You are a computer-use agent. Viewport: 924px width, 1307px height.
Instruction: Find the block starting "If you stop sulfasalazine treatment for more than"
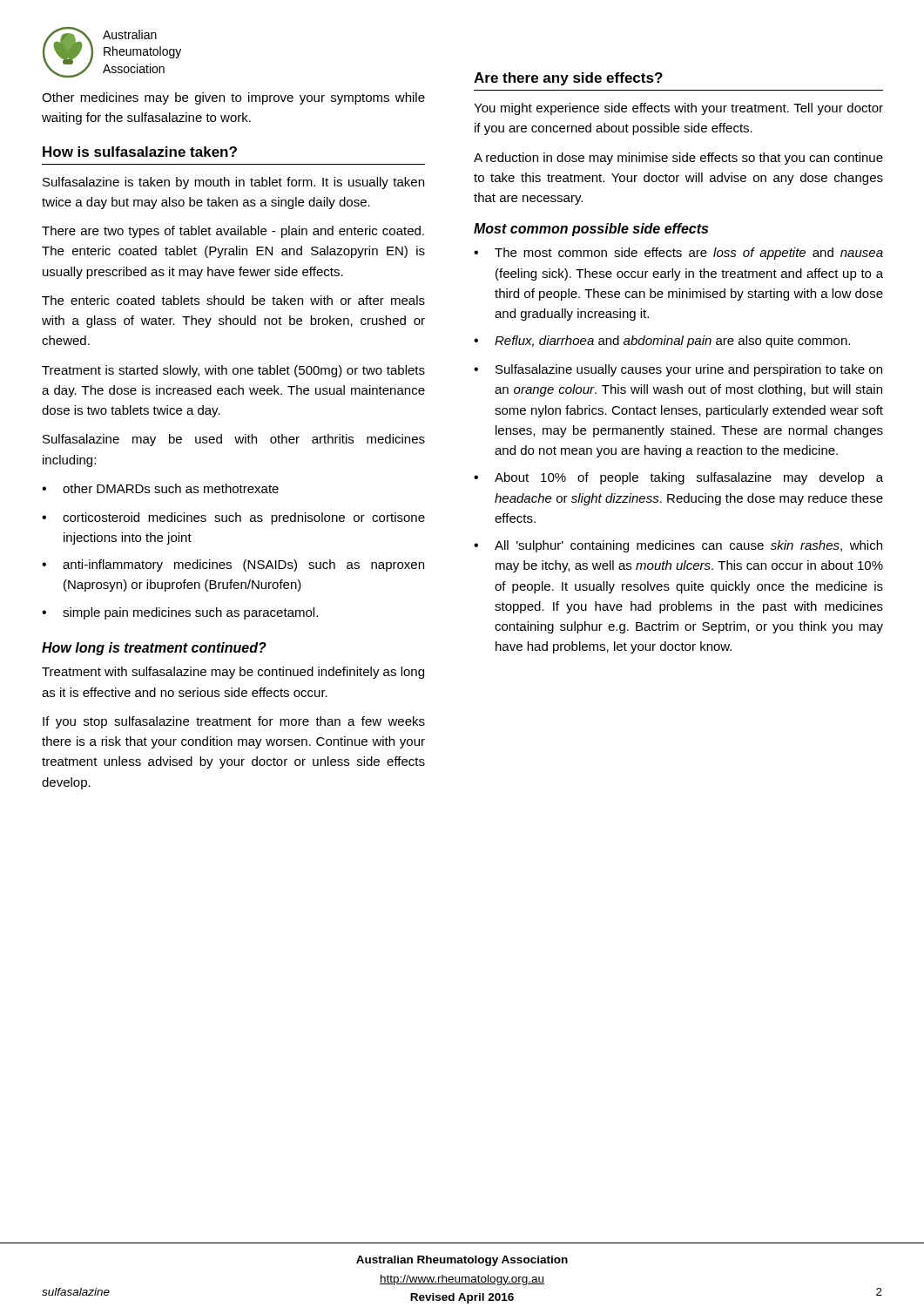pos(233,751)
